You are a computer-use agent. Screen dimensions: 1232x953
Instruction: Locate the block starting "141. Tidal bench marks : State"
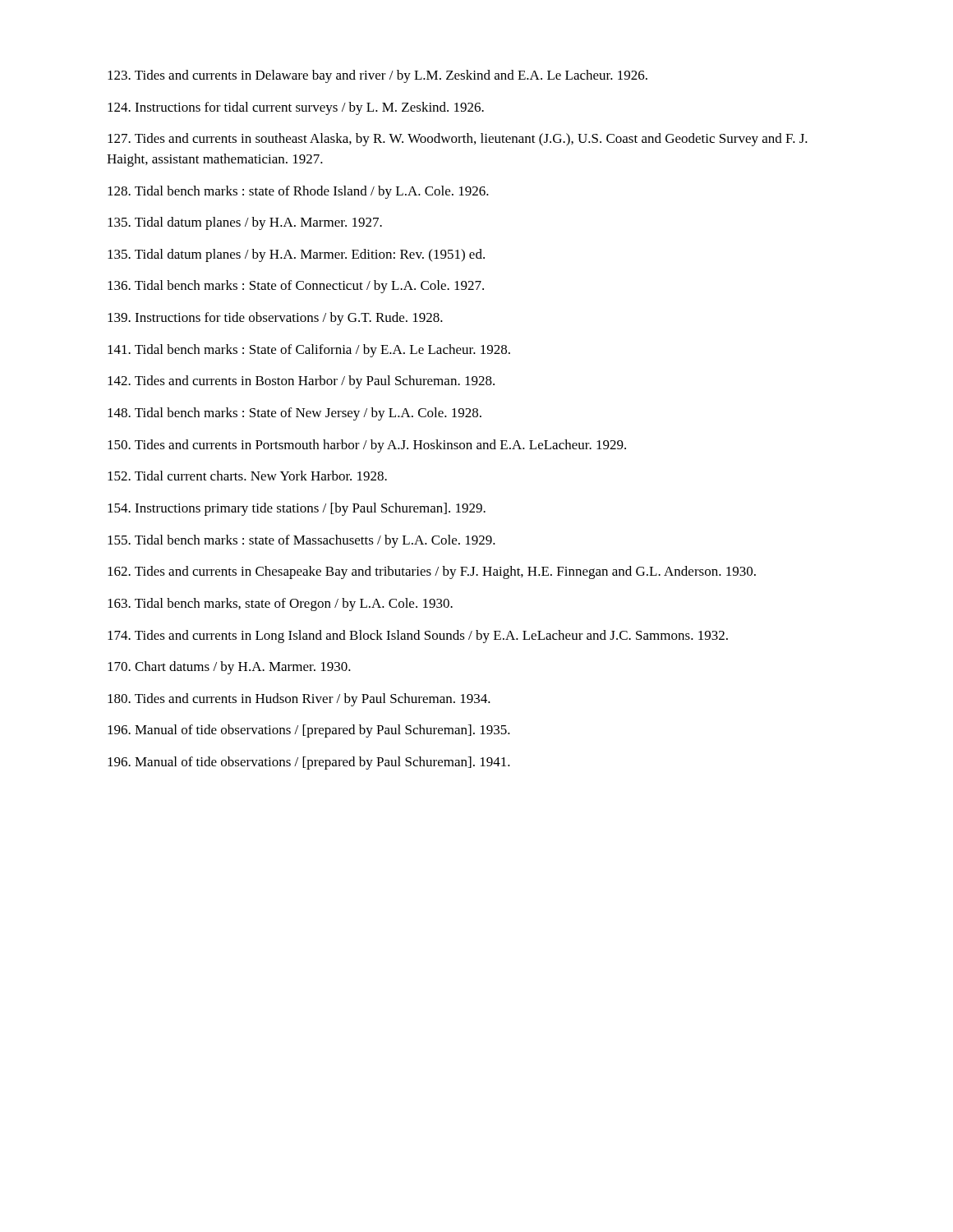309,349
